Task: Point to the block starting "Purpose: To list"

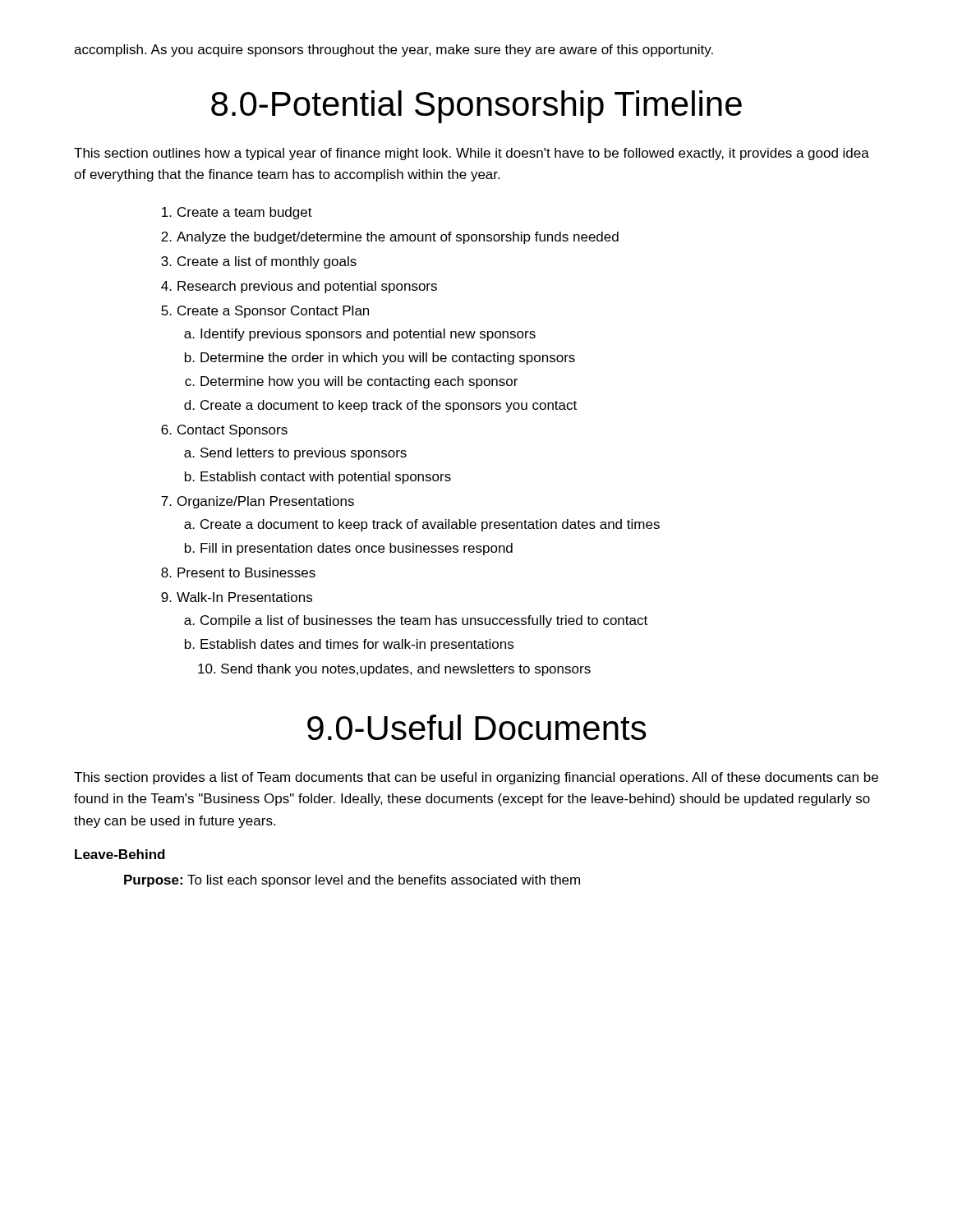Action: coord(352,880)
